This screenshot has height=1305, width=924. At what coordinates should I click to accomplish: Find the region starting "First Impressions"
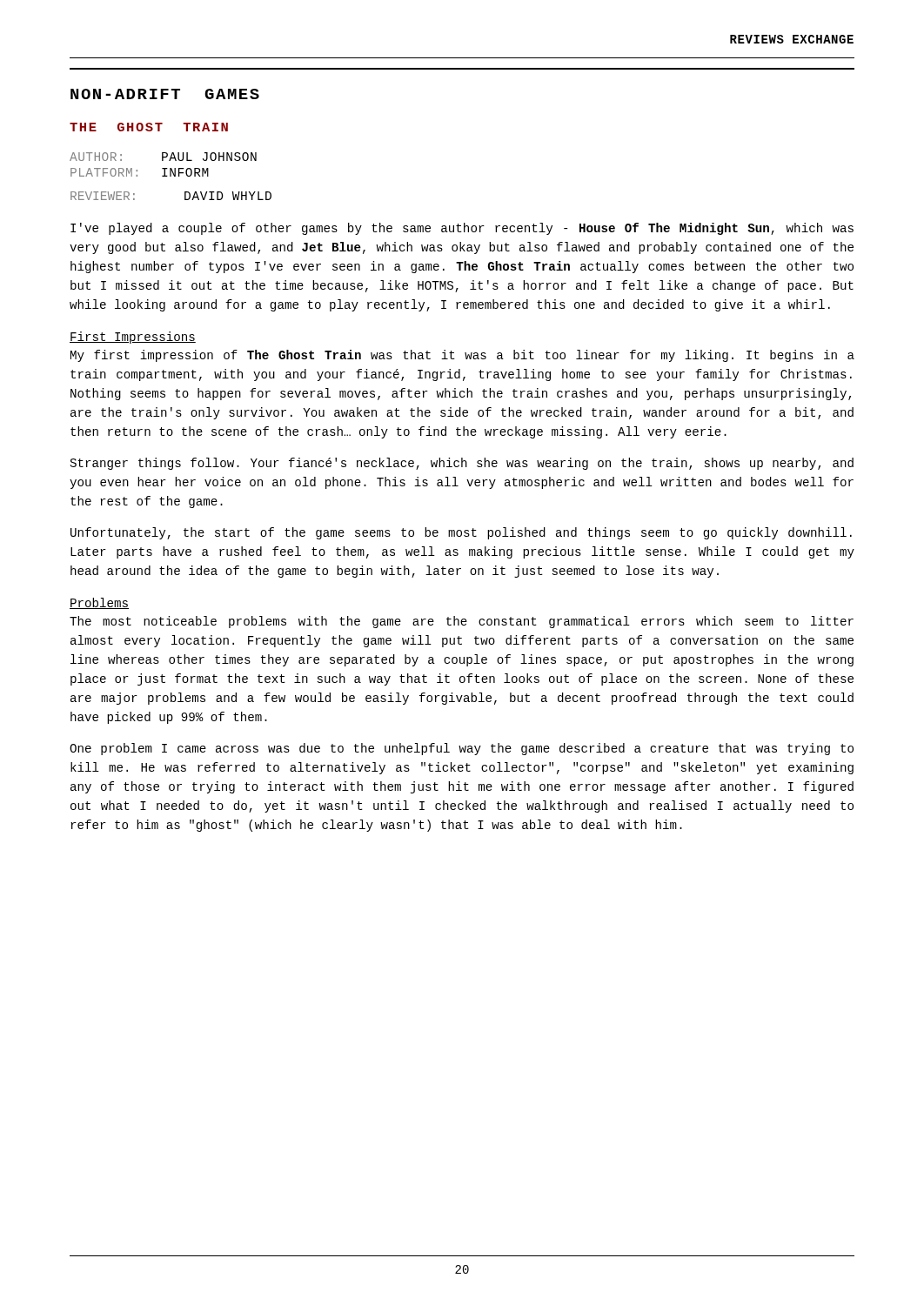coord(133,338)
